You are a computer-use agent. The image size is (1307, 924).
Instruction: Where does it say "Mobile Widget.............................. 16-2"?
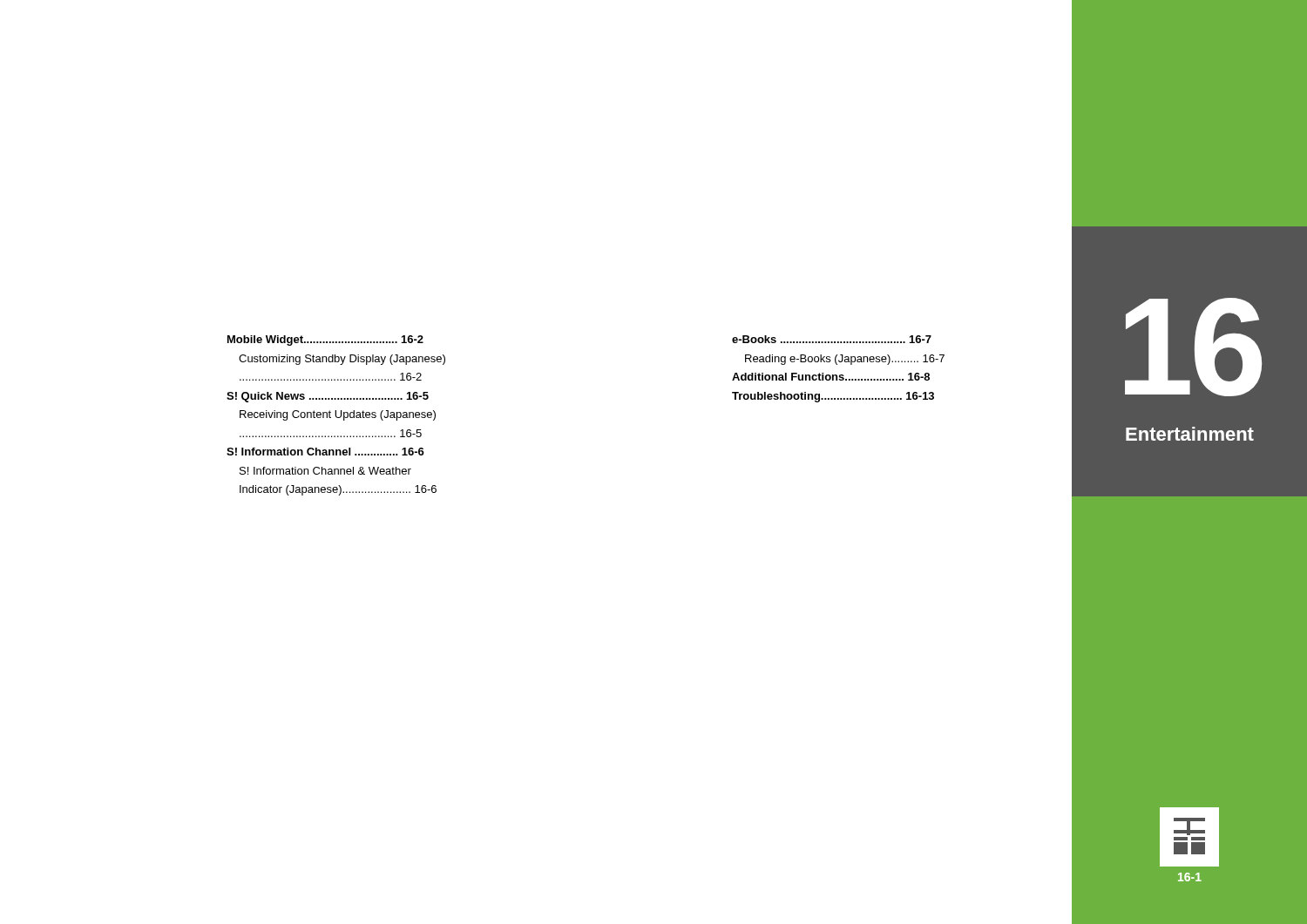point(325,339)
